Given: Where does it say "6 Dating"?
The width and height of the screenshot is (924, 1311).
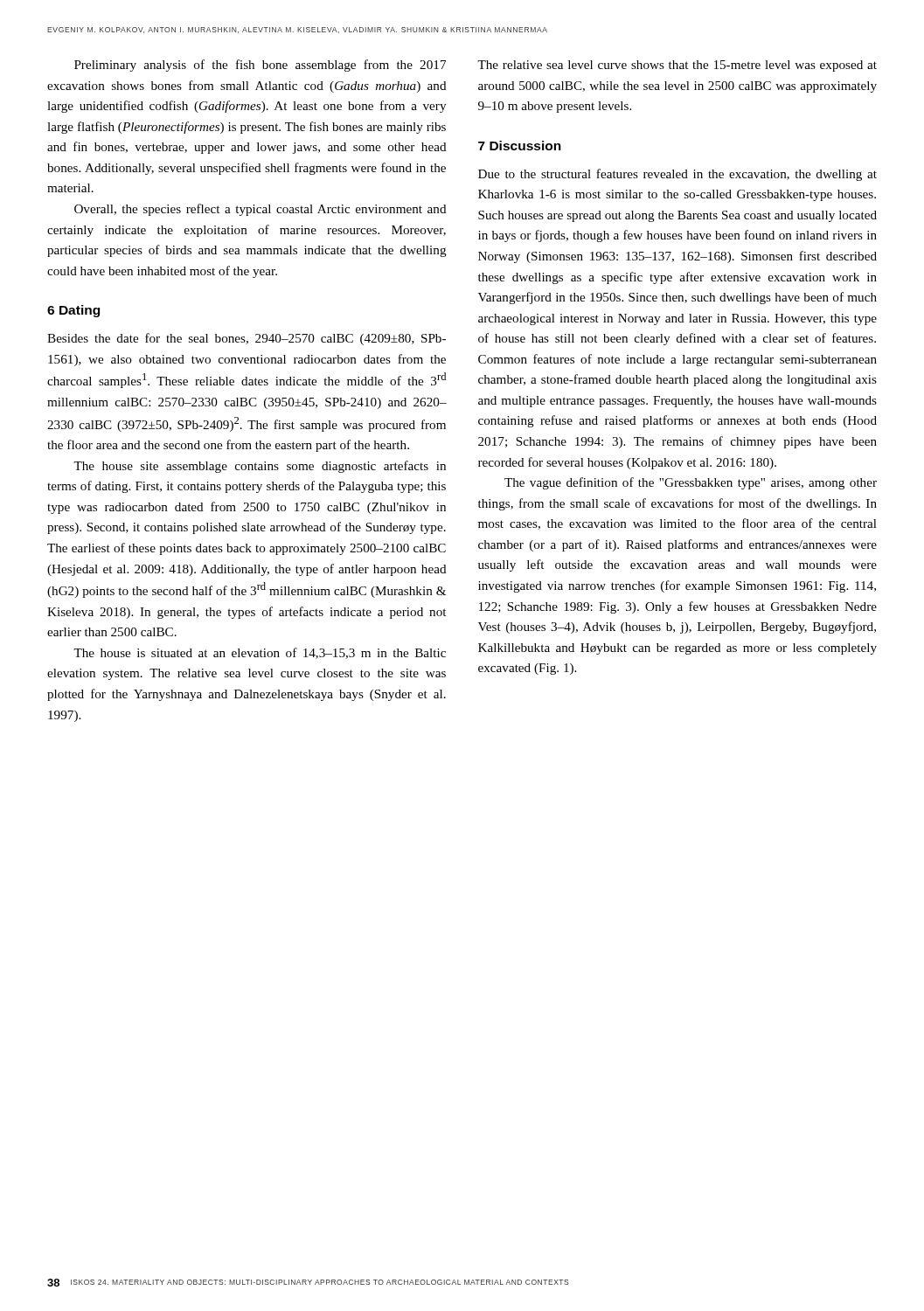Looking at the screenshot, I should pos(74,310).
